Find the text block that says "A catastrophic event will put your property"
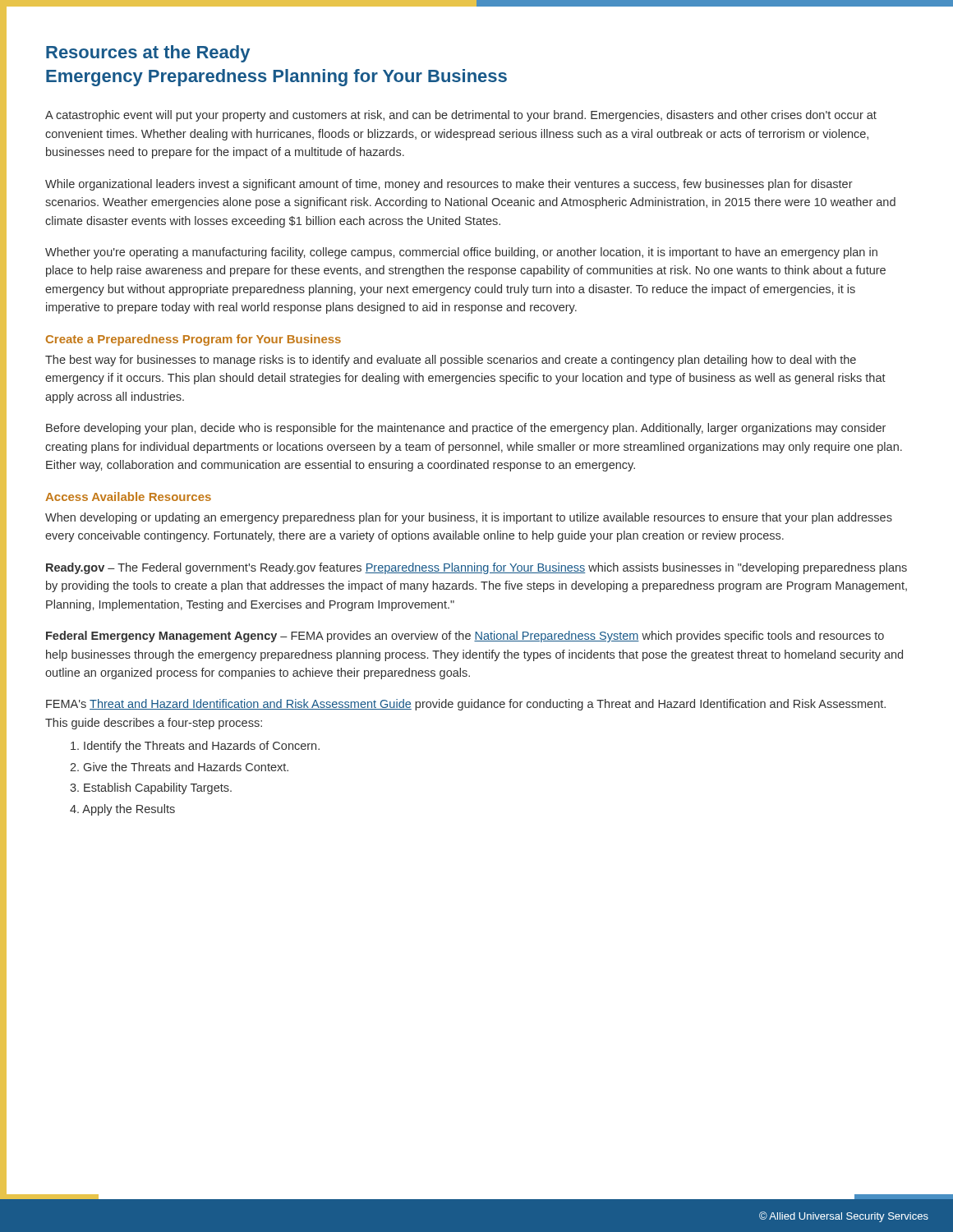Image resolution: width=953 pixels, height=1232 pixels. pos(461,134)
